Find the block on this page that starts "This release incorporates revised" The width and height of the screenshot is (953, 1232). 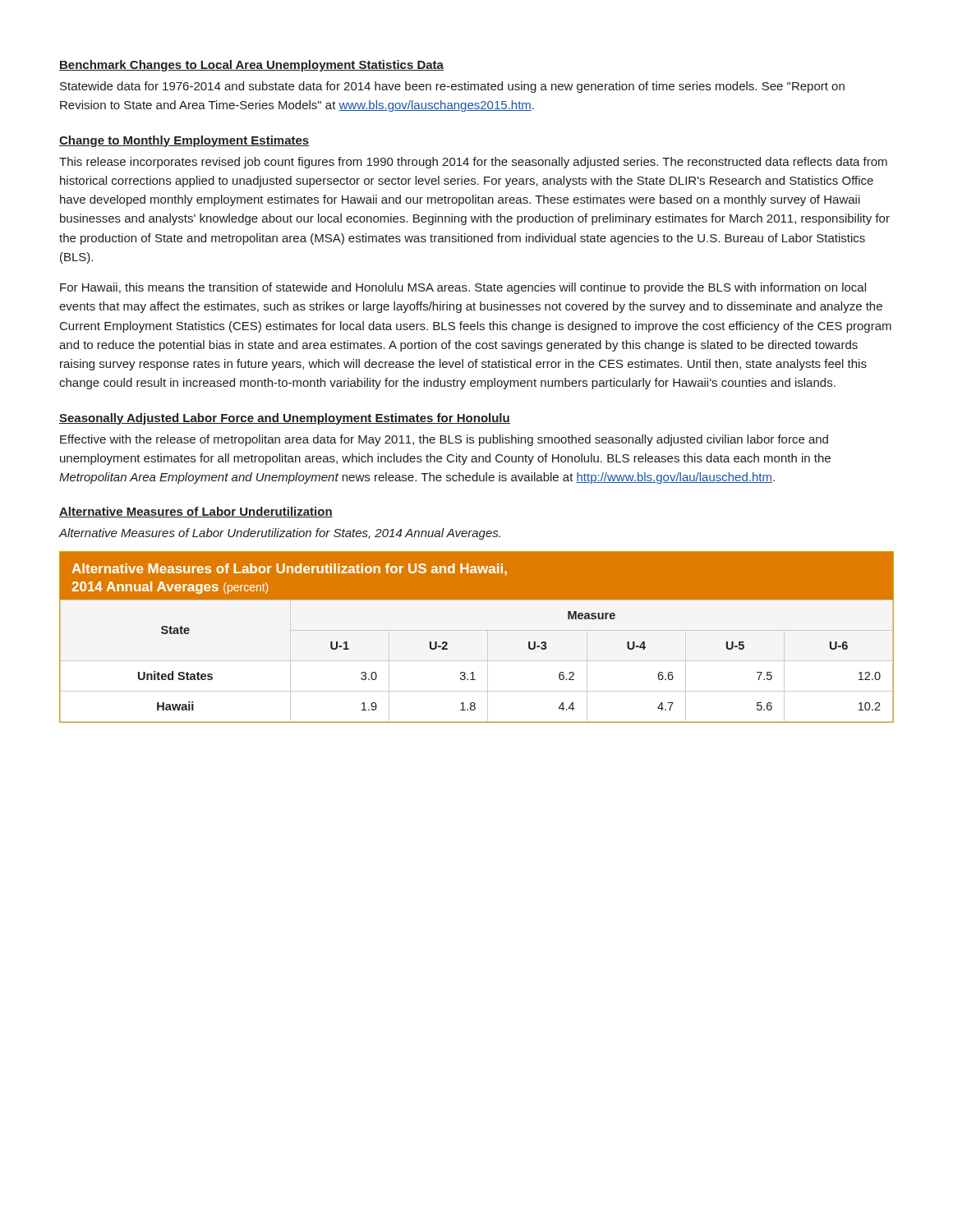(474, 209)
